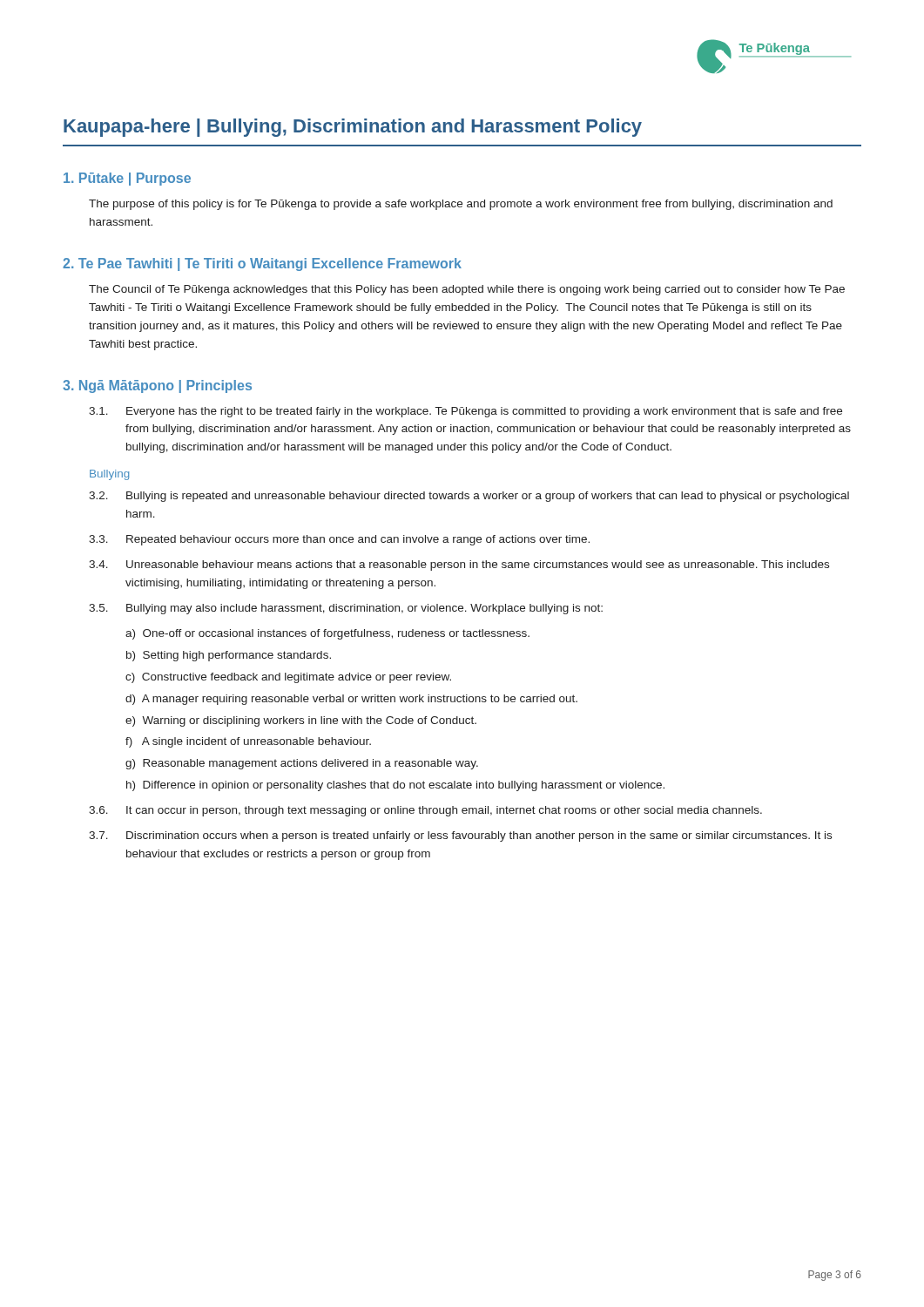This screenshot has width=924, height=1307.
Task: Locate the list item with the text "e) Warning or disciplining"
Action: point(301,720)
